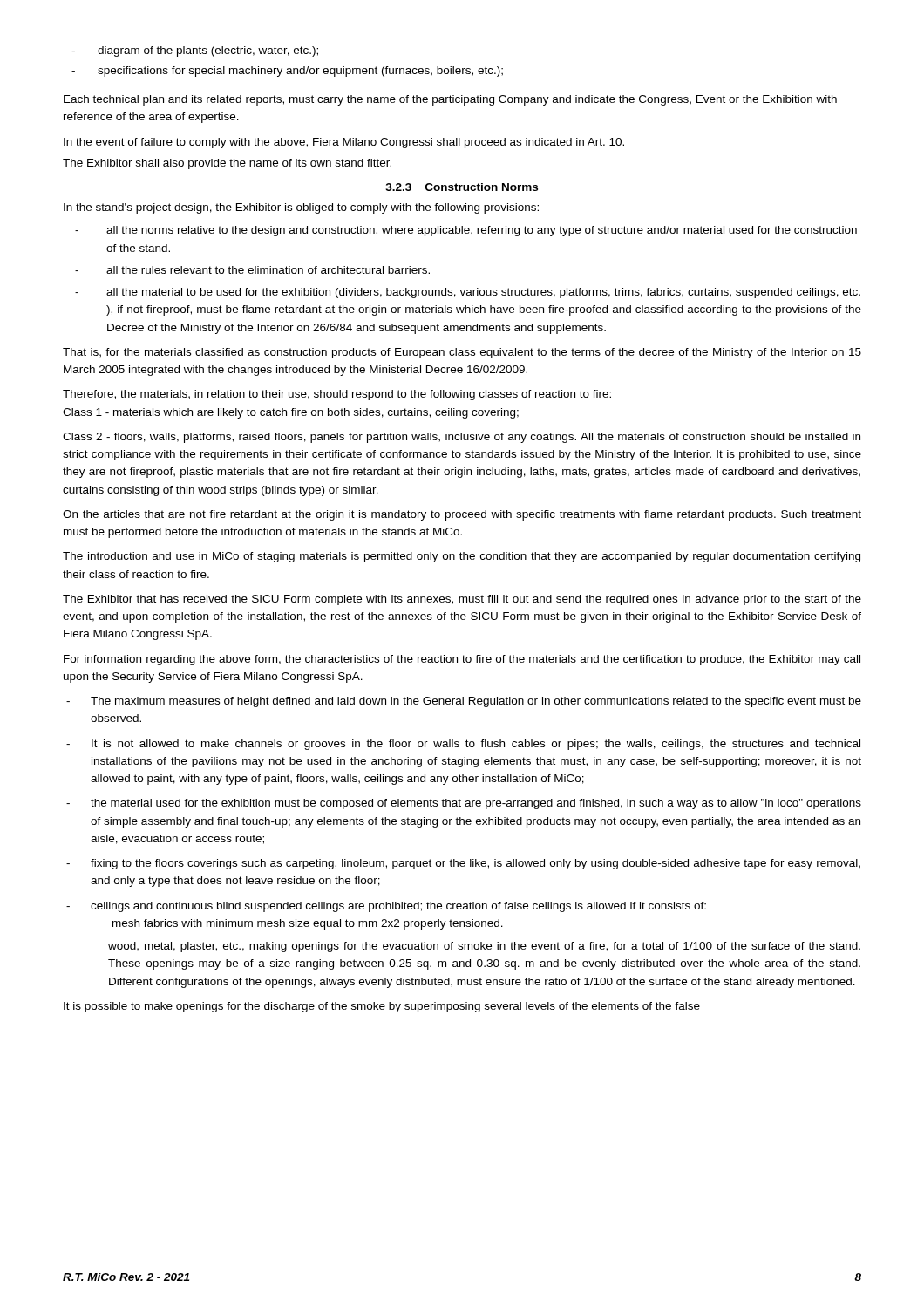924x1308 pixels.
Task: Find the text starting "It is possible to make openings for the"
Action: 381,1006
